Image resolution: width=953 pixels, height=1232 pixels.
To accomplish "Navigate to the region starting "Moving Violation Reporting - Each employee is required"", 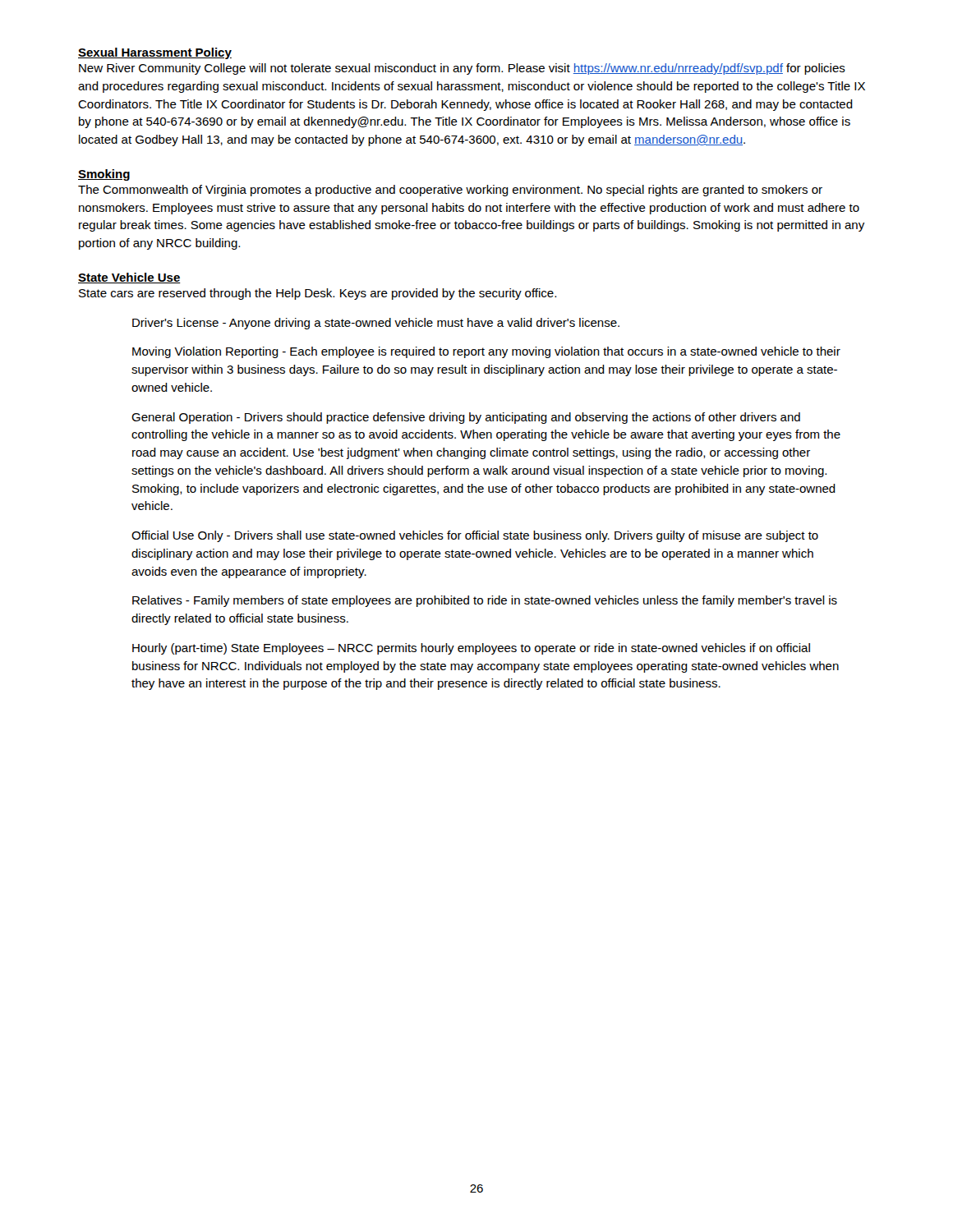I will click(486, 369).
